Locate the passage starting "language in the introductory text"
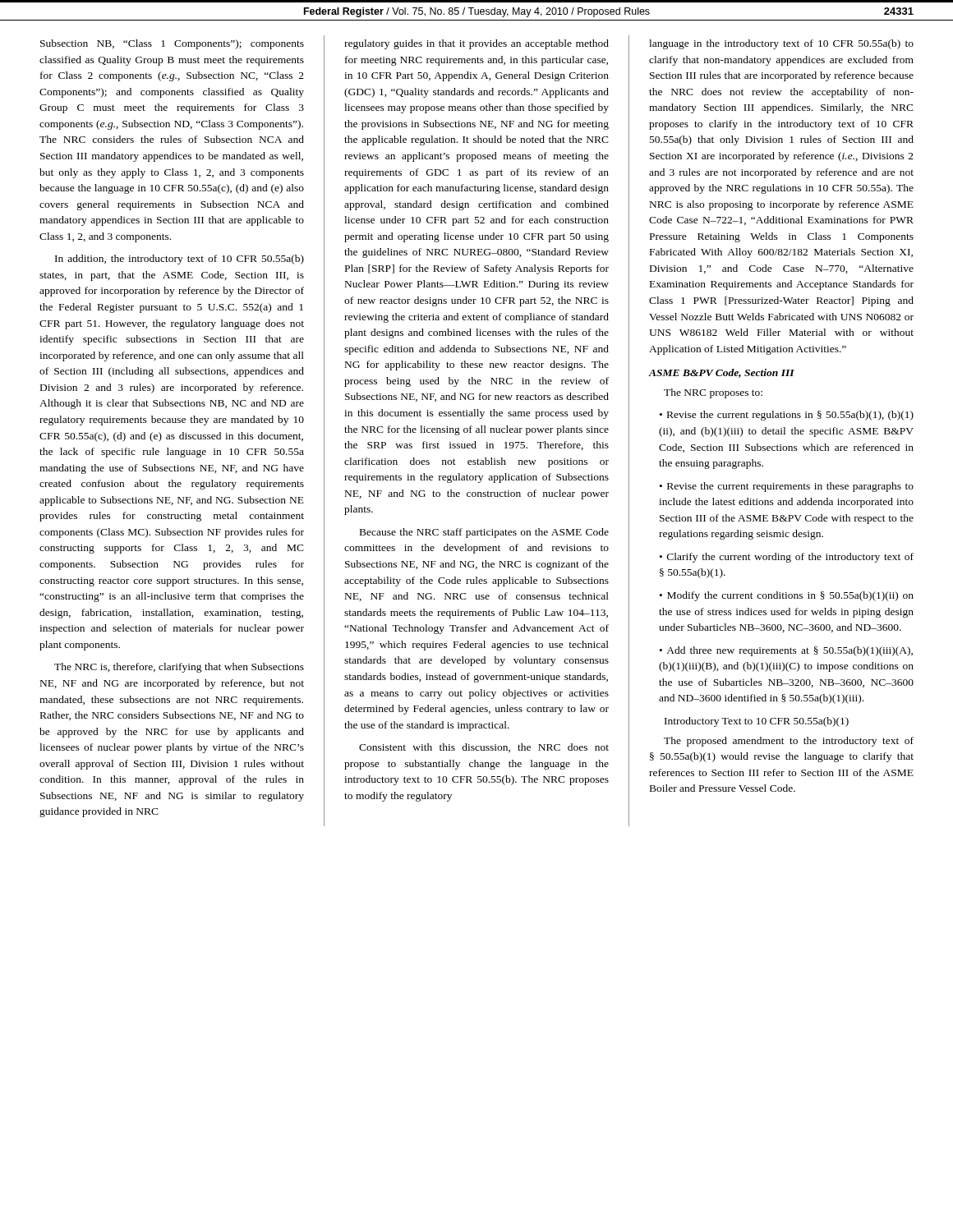 [781, 196]
